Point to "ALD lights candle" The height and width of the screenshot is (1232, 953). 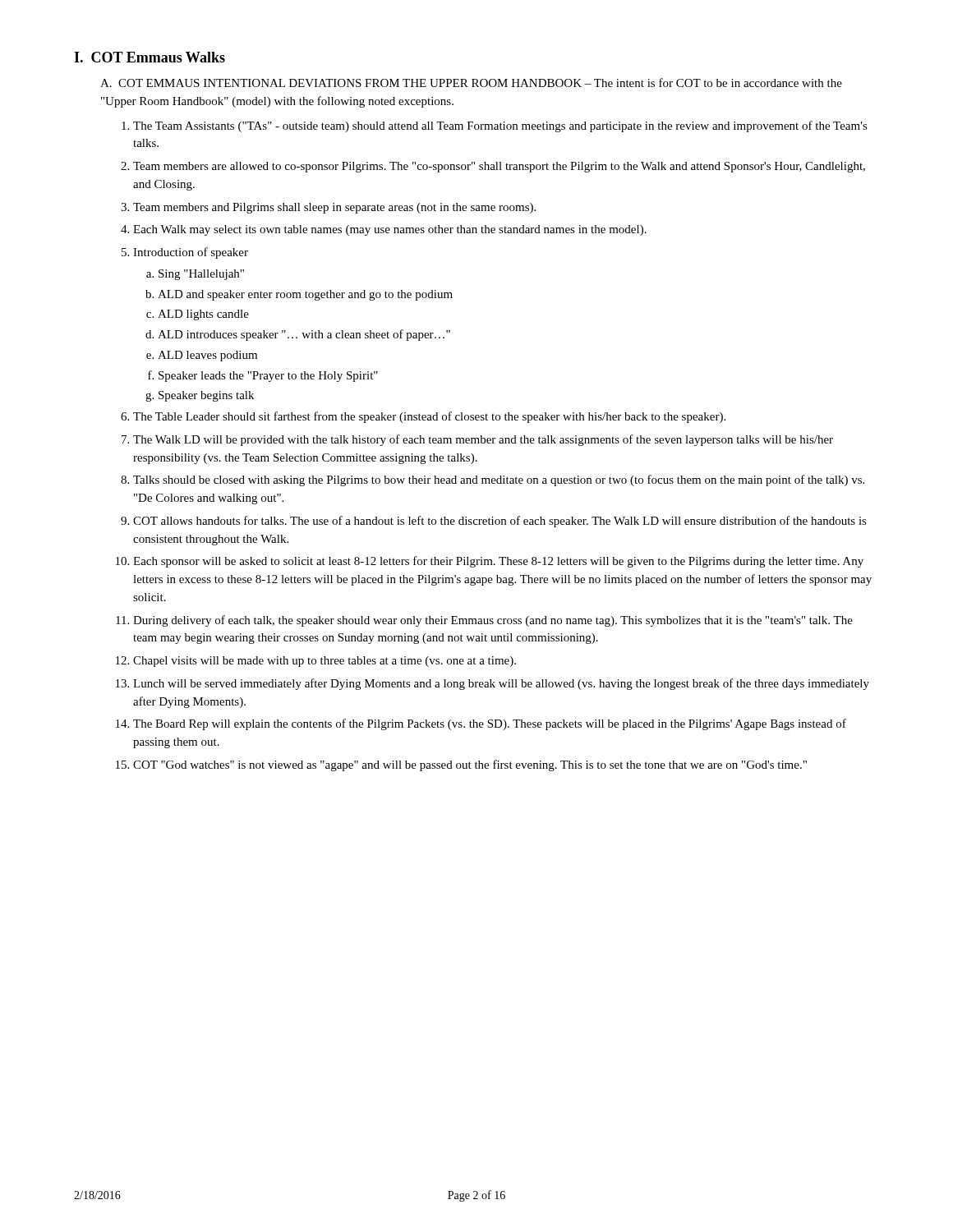click(203, 314)
